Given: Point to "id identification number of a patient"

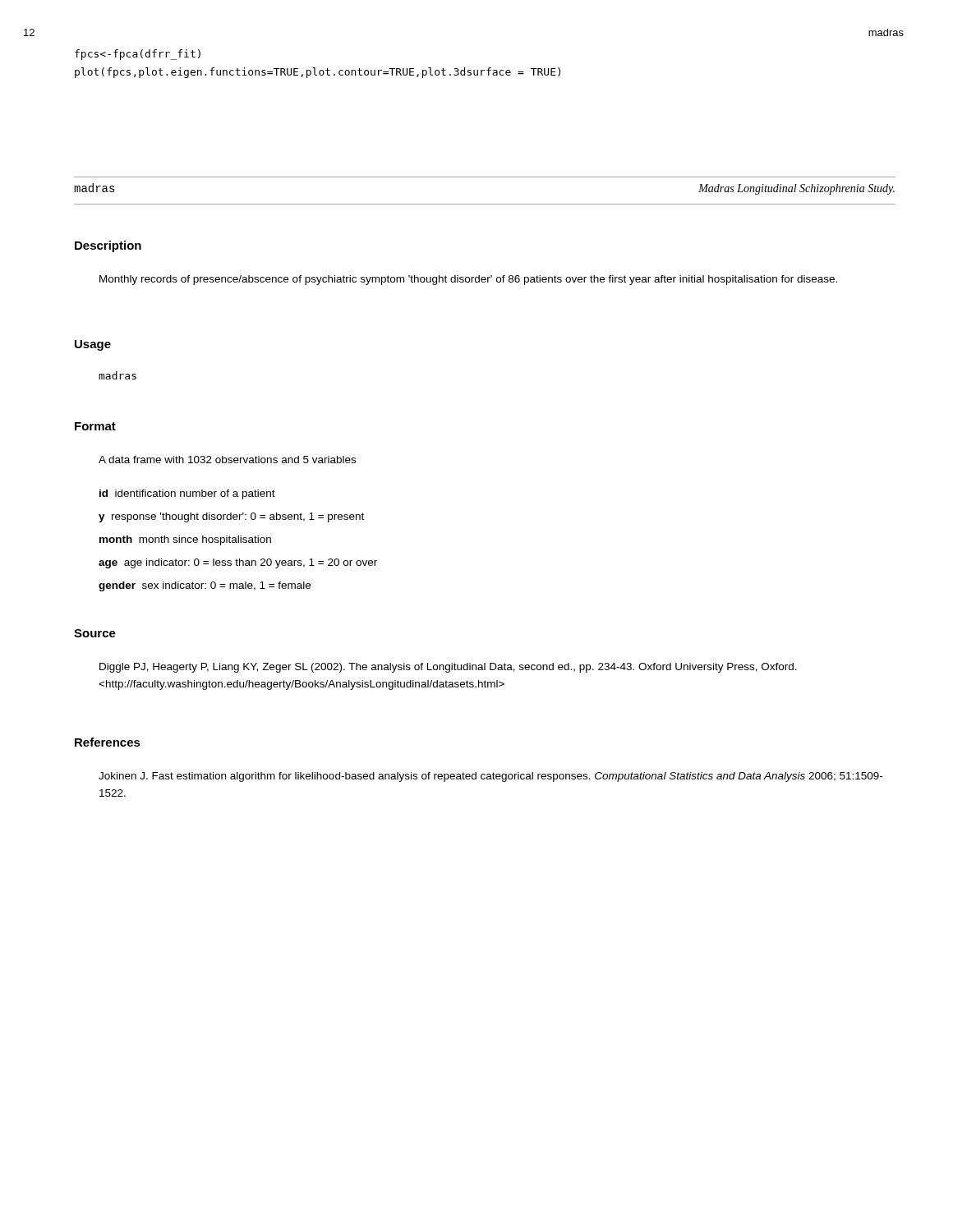Looking at the screenshot, I should tap(187, 493).
